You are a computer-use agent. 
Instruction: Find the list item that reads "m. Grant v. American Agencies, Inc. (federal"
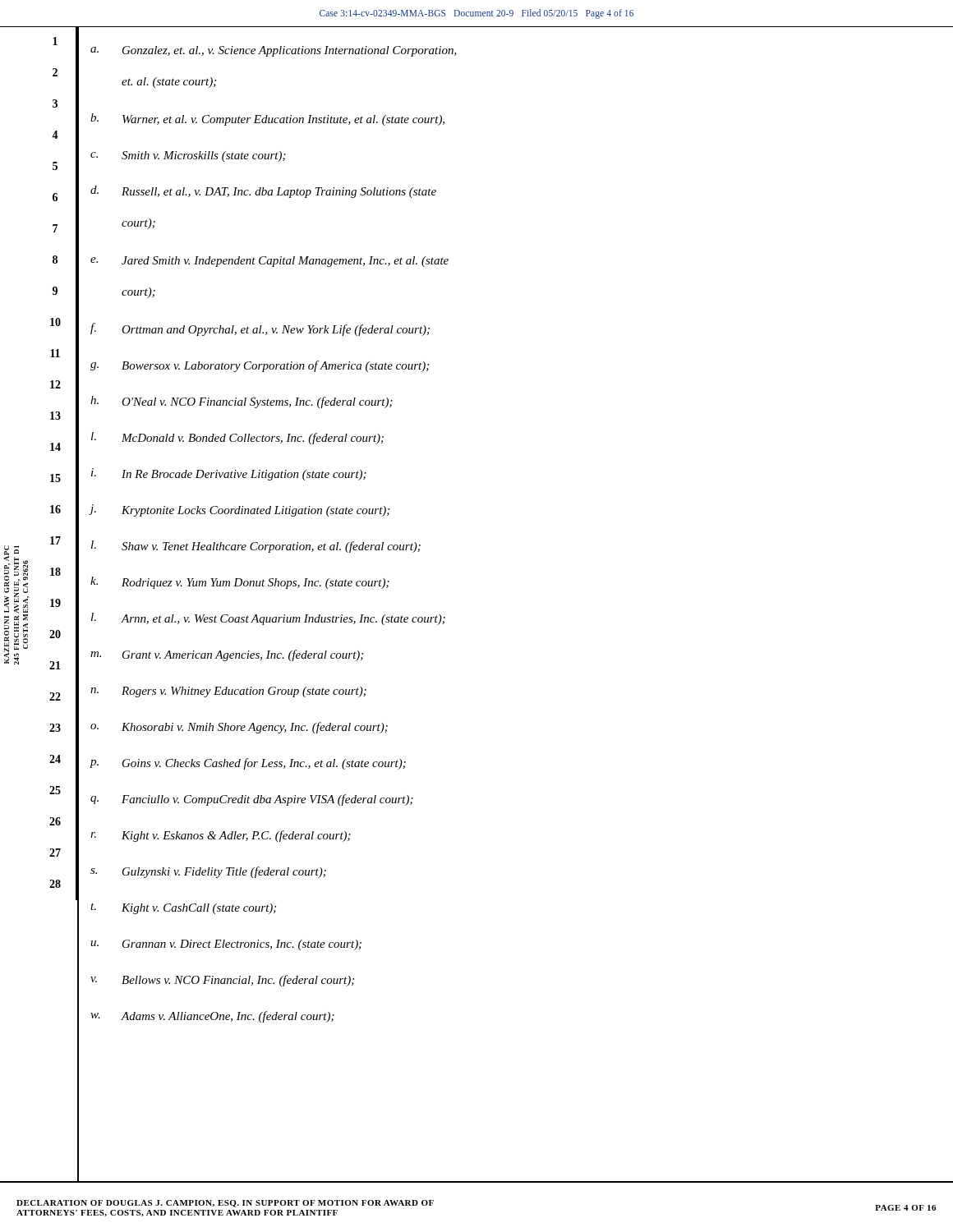[x=227, y=655]
